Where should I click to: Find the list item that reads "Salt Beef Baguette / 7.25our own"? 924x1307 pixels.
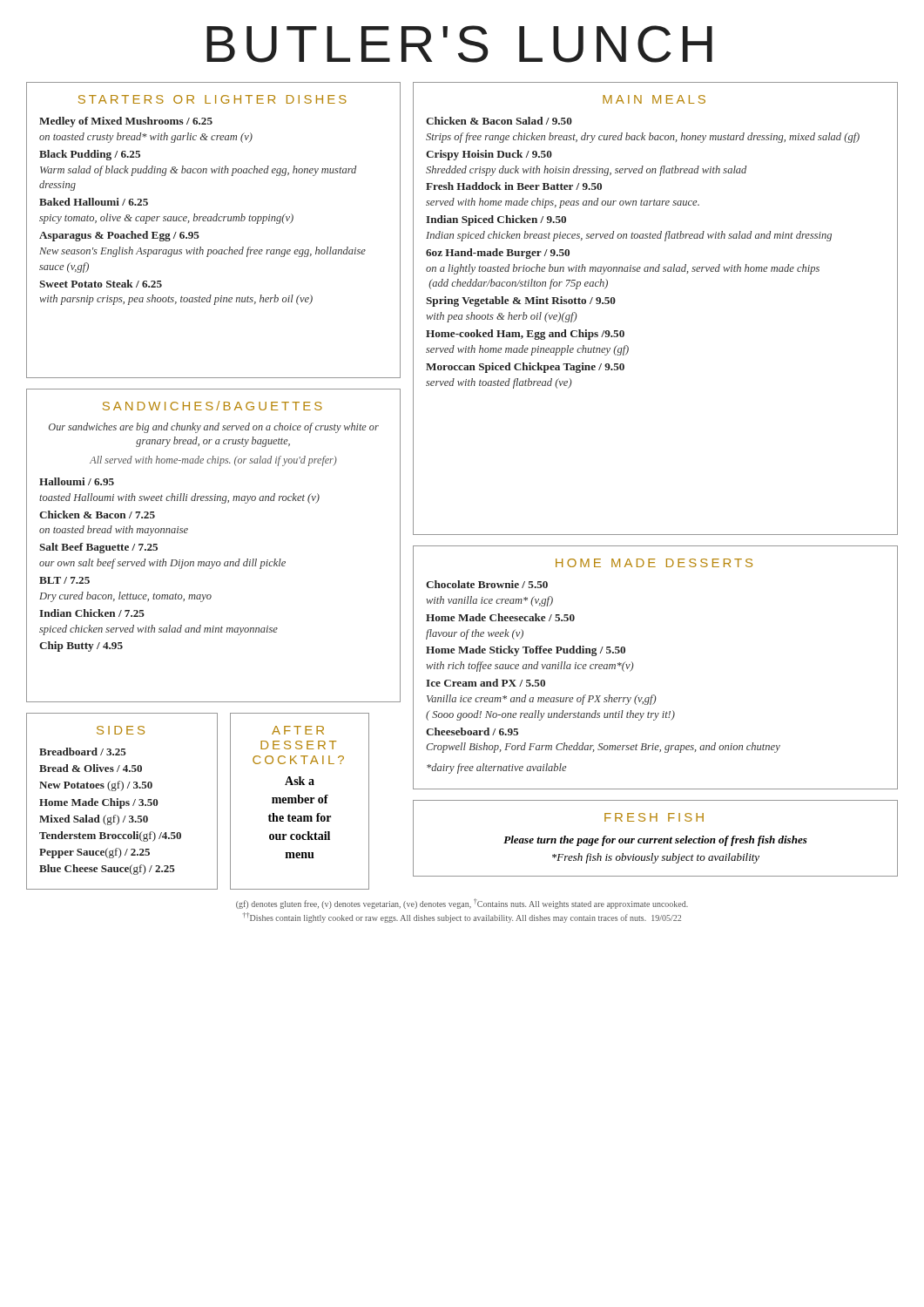click(163, 555)
